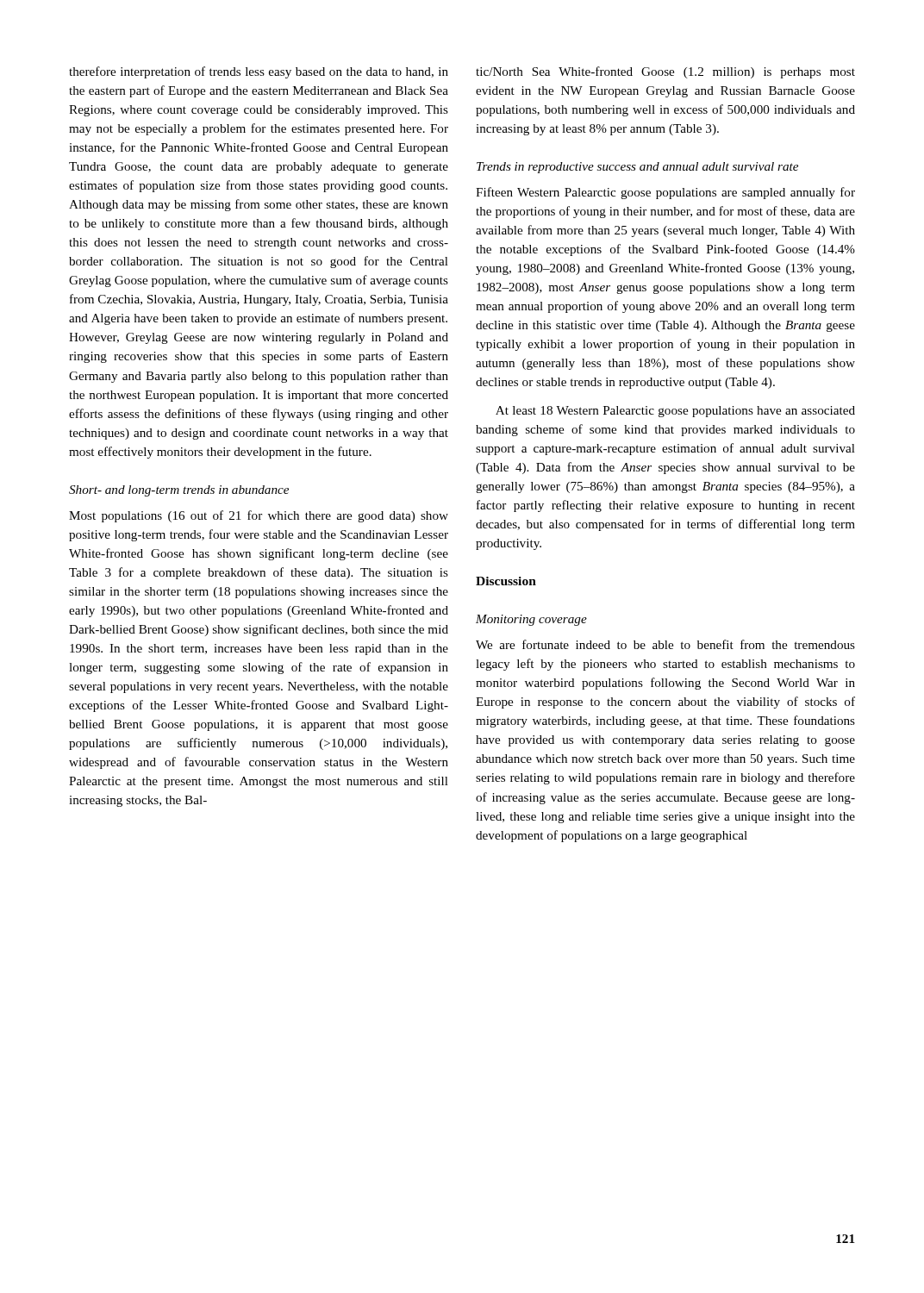Locate the section header that reads "Monitoring coverage"

tap(531, 620)
